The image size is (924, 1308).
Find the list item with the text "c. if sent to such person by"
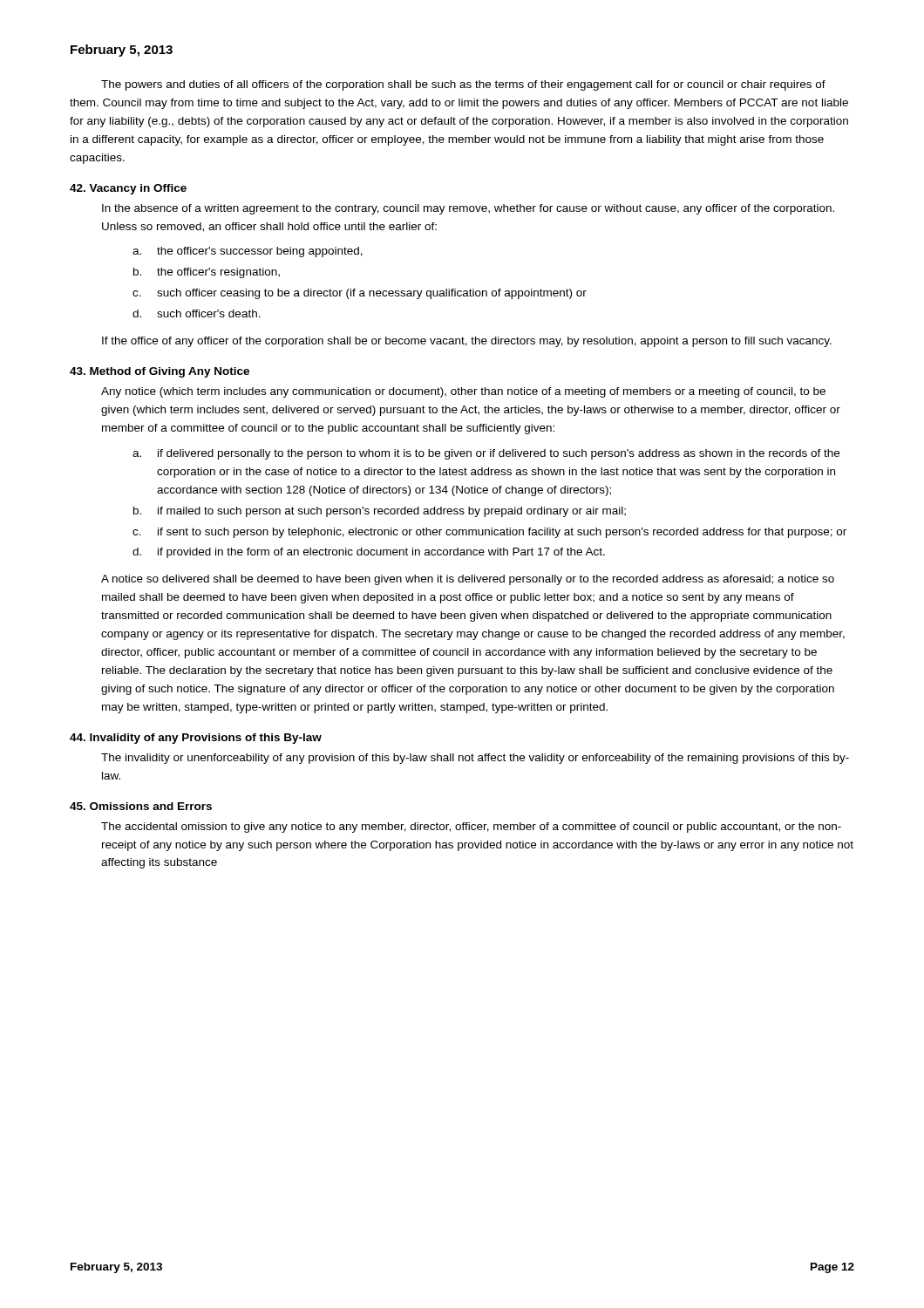point(493,532)
